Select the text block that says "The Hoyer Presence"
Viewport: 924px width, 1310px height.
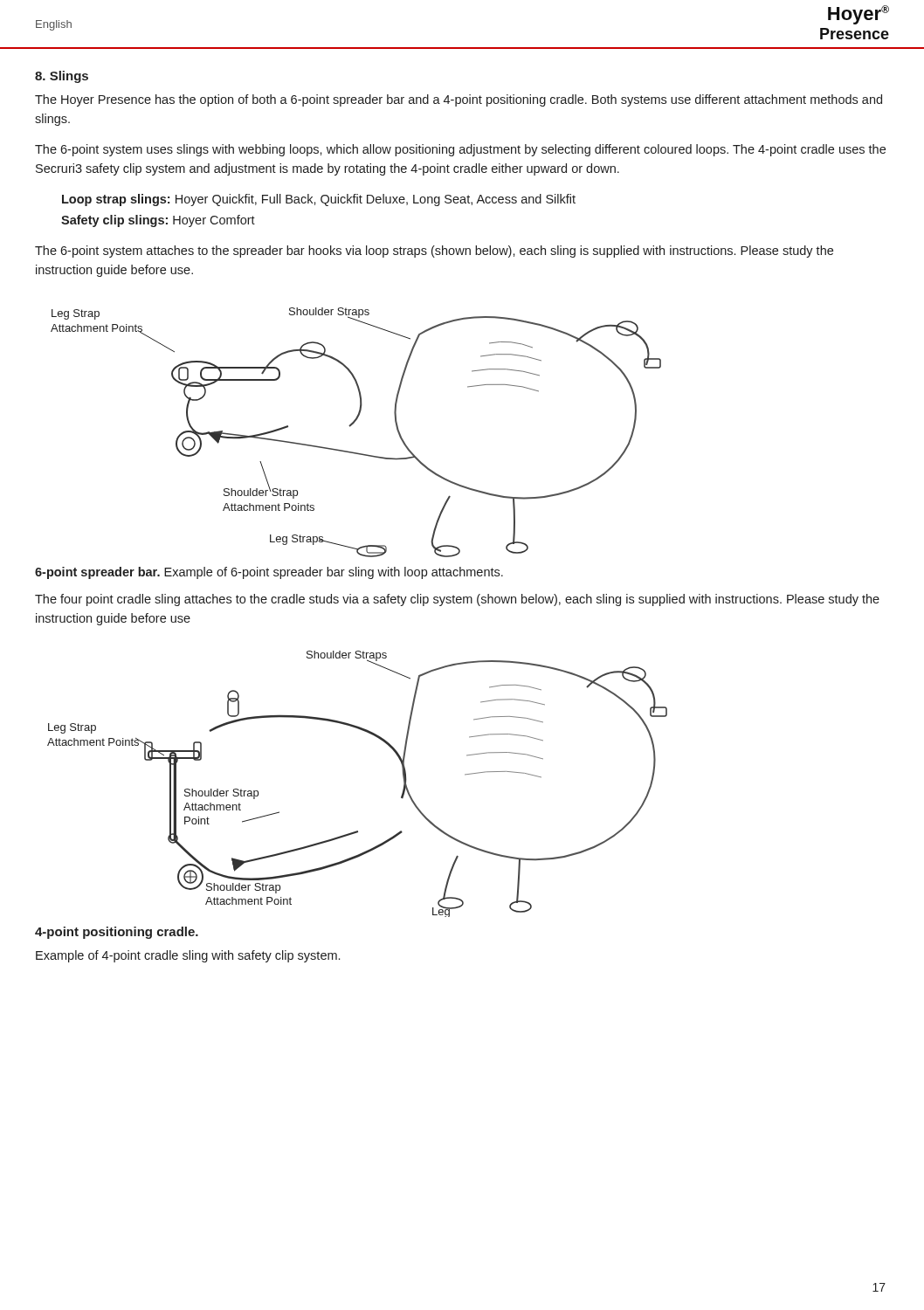(459, 109)
